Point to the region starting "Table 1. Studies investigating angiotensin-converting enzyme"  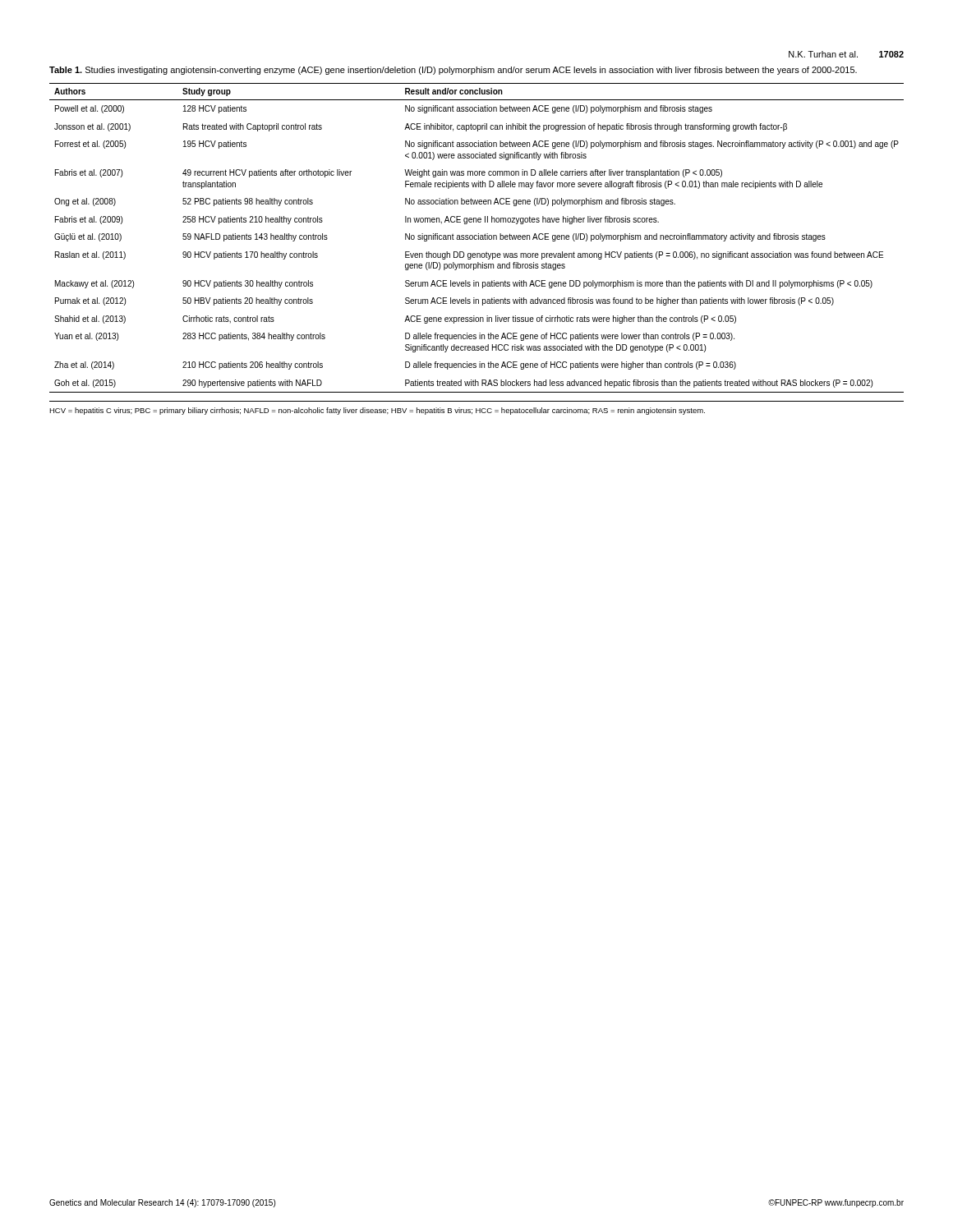click(453, 70)
